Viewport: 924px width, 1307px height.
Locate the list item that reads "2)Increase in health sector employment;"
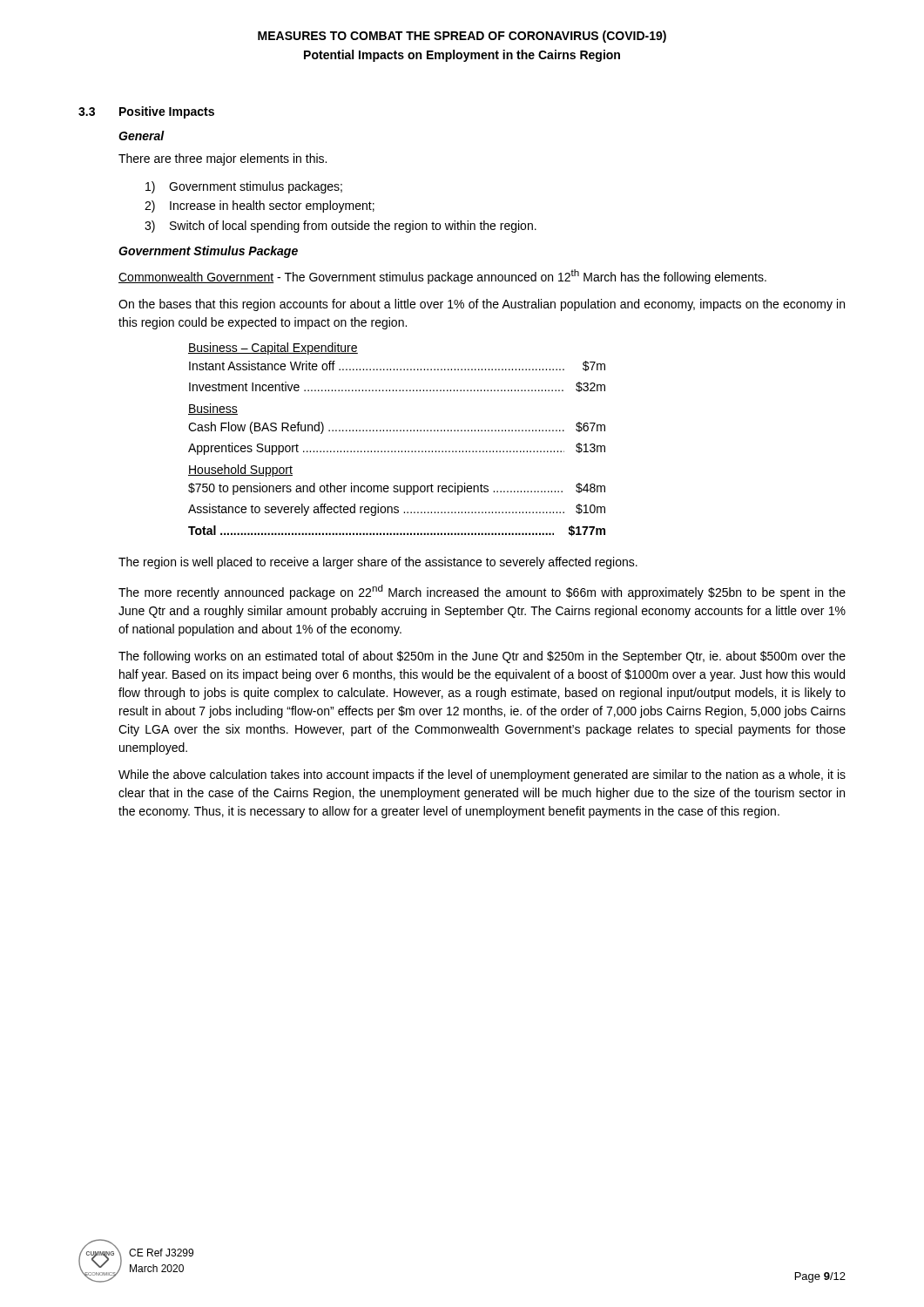coord(260,206)
